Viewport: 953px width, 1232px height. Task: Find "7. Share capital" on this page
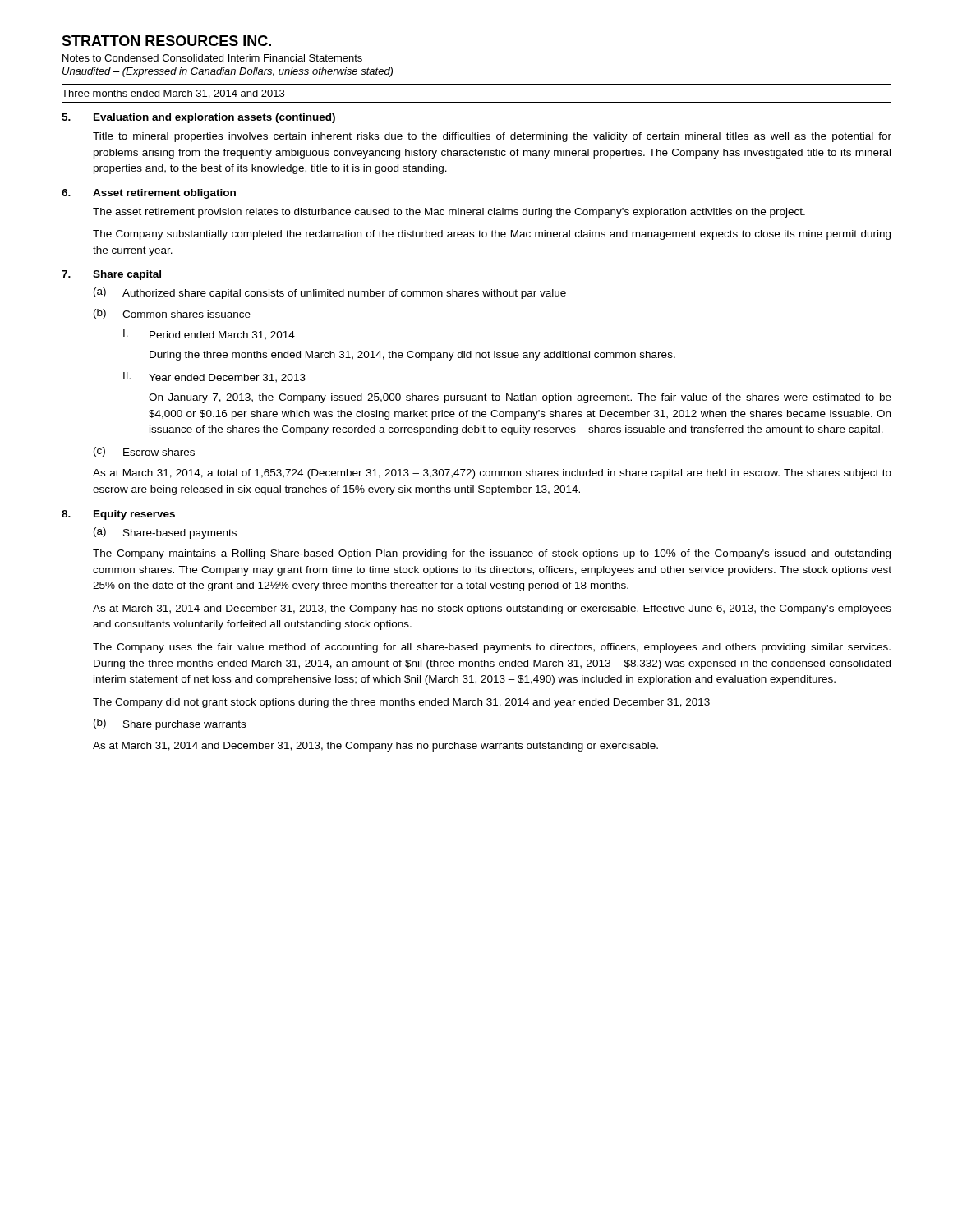112,274
